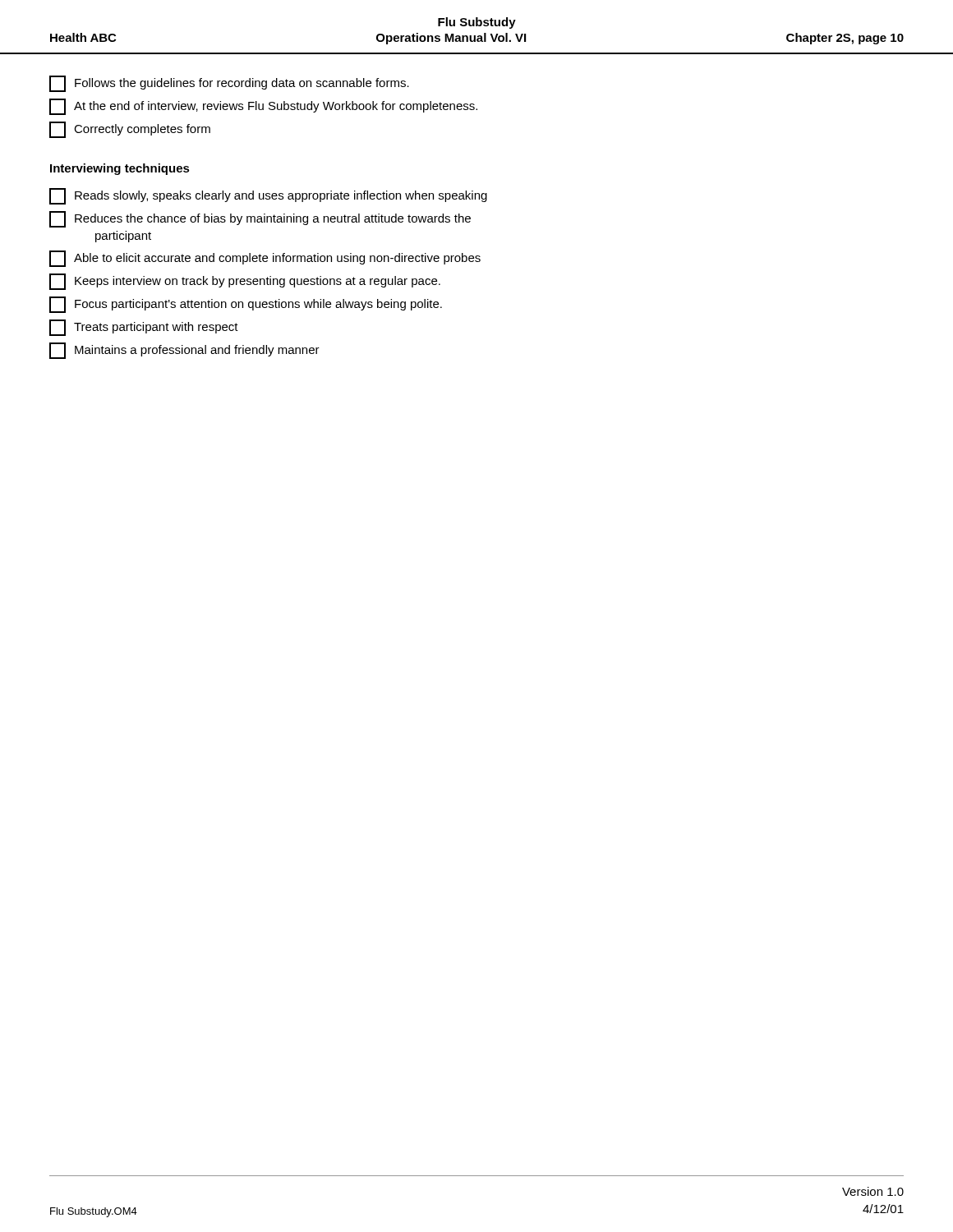Navigate to the block starting "Follows the guidelines for recording"
953x1232 pixels.
(x=229, y=84)
